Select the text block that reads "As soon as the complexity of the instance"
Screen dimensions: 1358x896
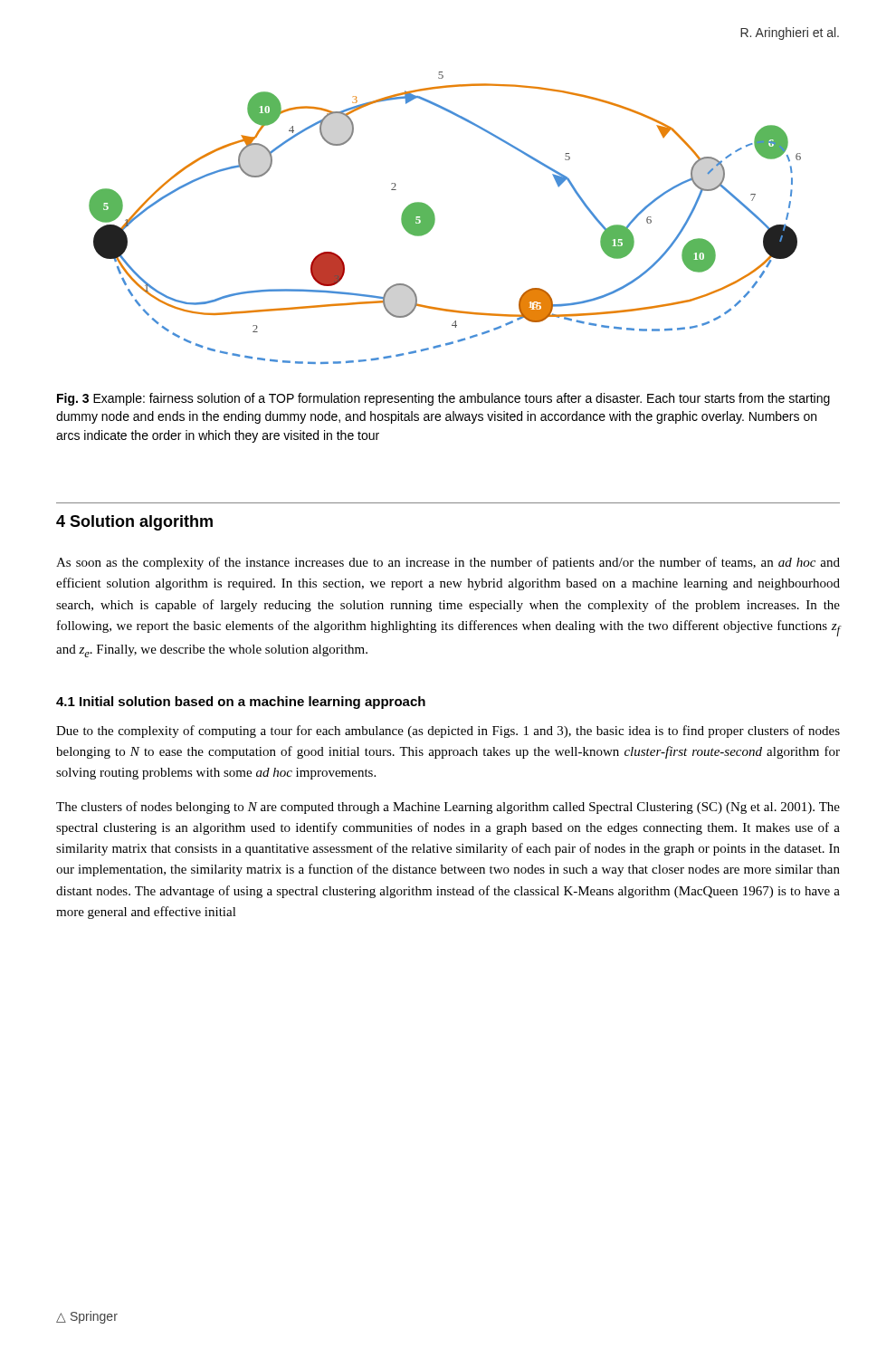coord(448,608)
